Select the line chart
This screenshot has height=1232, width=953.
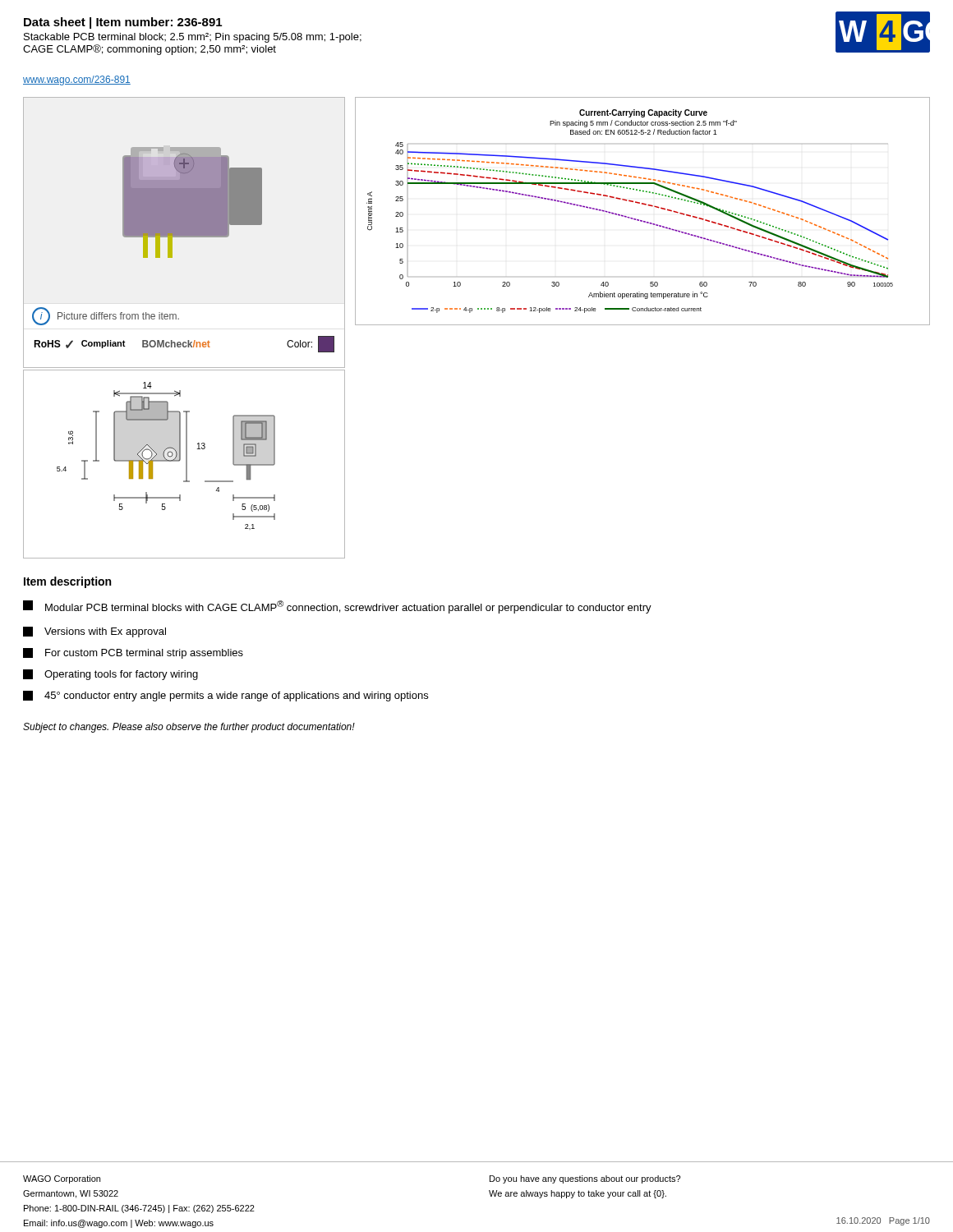[642, 211]
